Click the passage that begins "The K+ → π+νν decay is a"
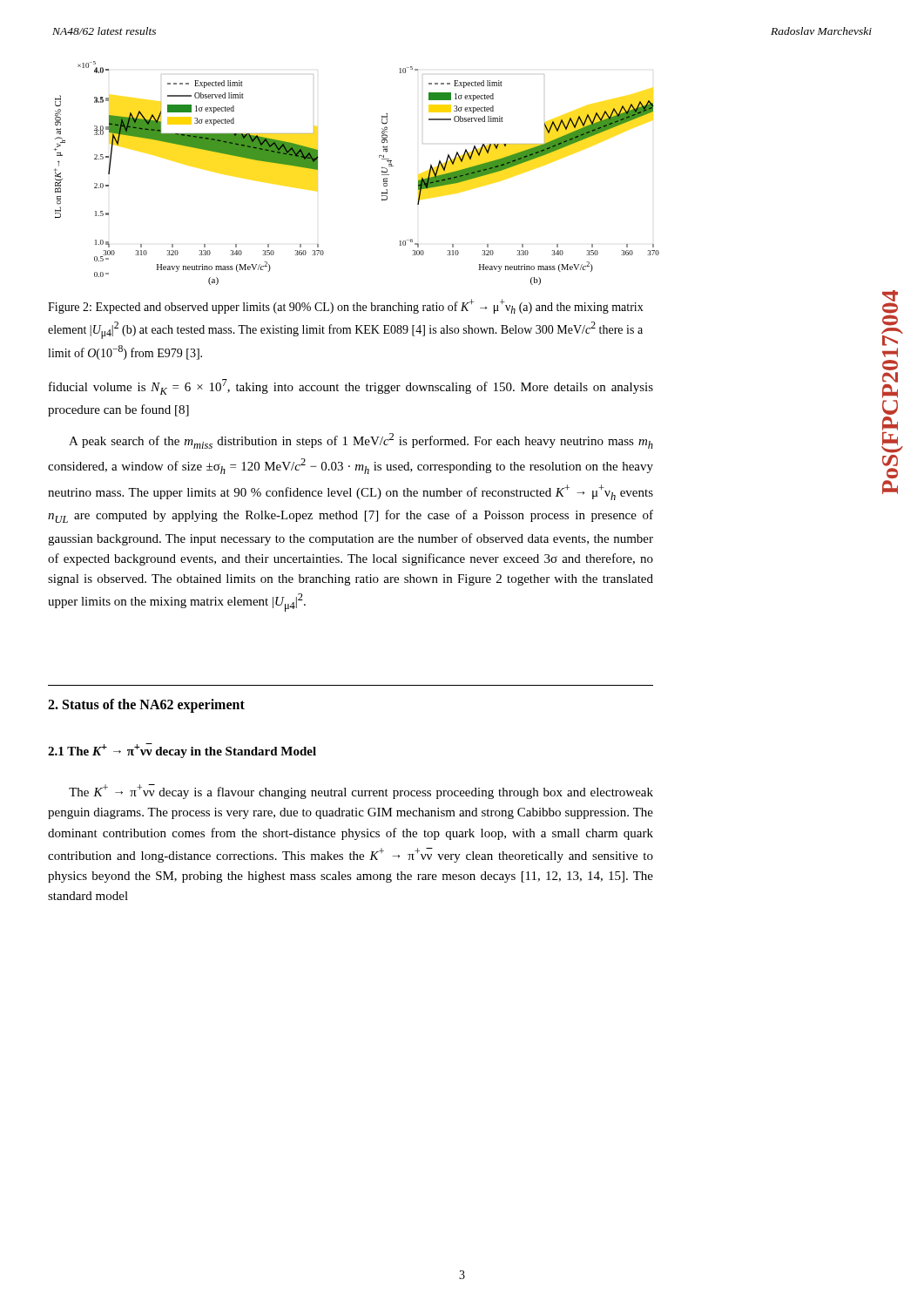The height and width of the screenshot is (1307, 924). (x=351, y=842)
